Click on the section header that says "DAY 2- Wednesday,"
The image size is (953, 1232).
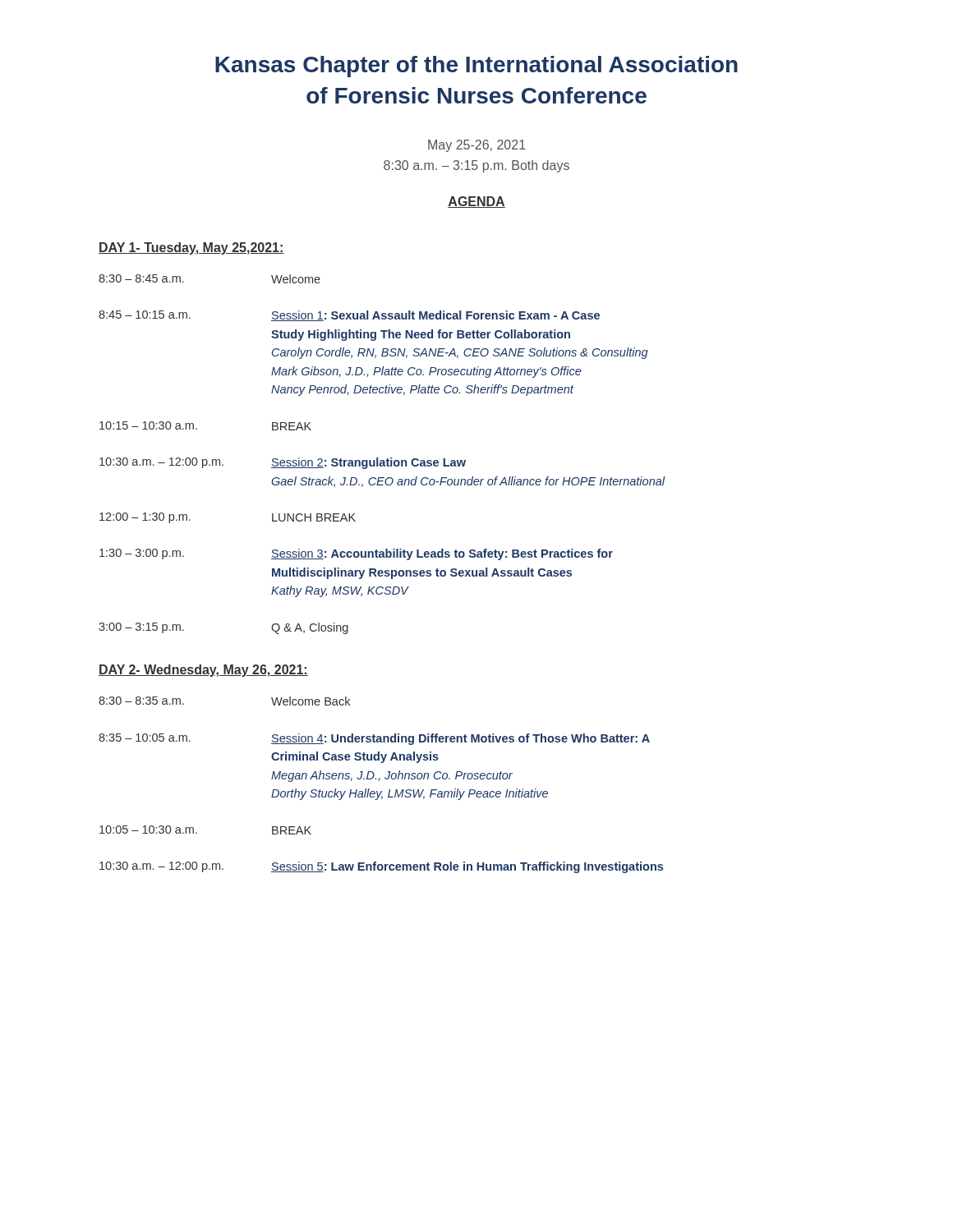(203, 670)
